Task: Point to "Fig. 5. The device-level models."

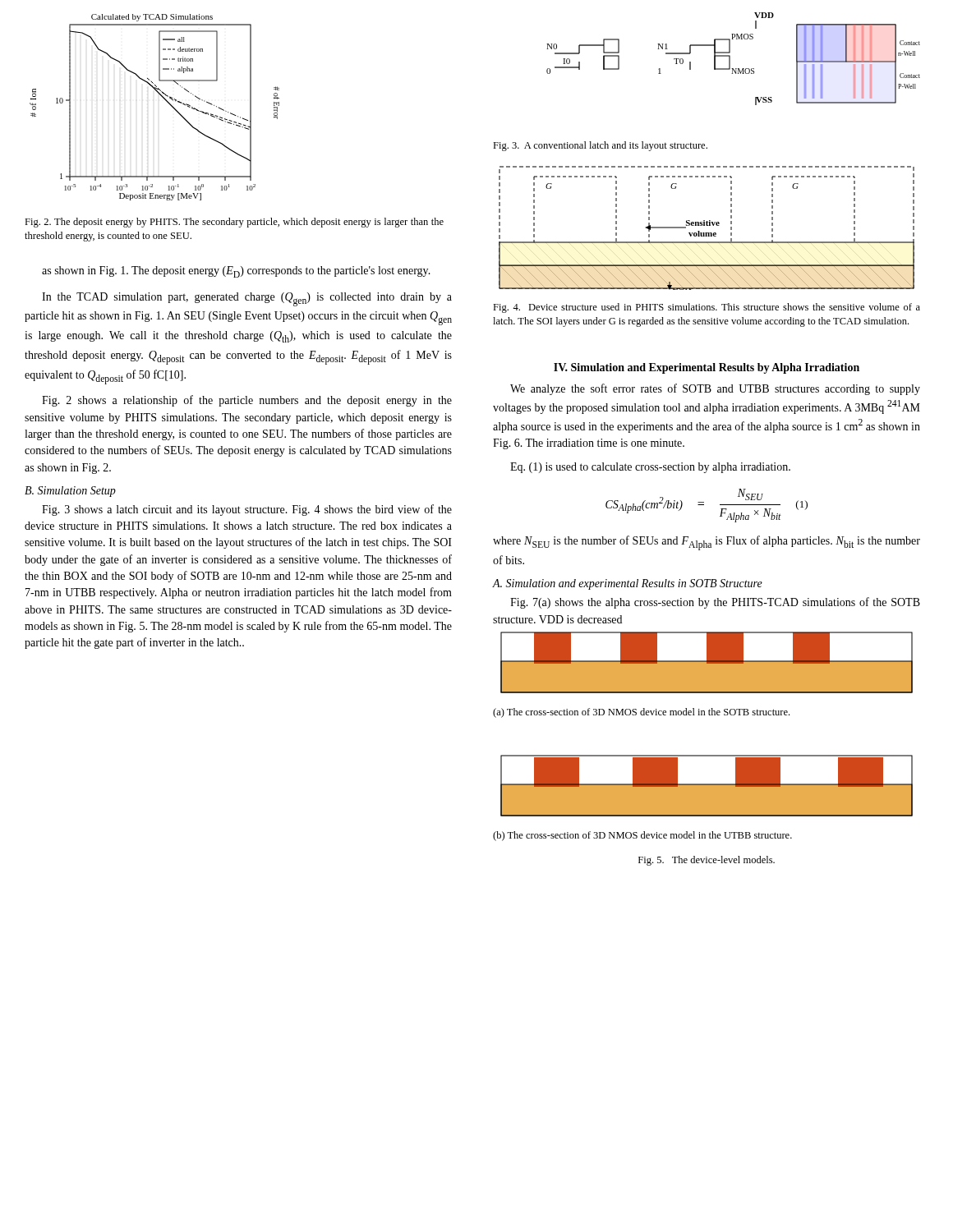Action: 707,860
